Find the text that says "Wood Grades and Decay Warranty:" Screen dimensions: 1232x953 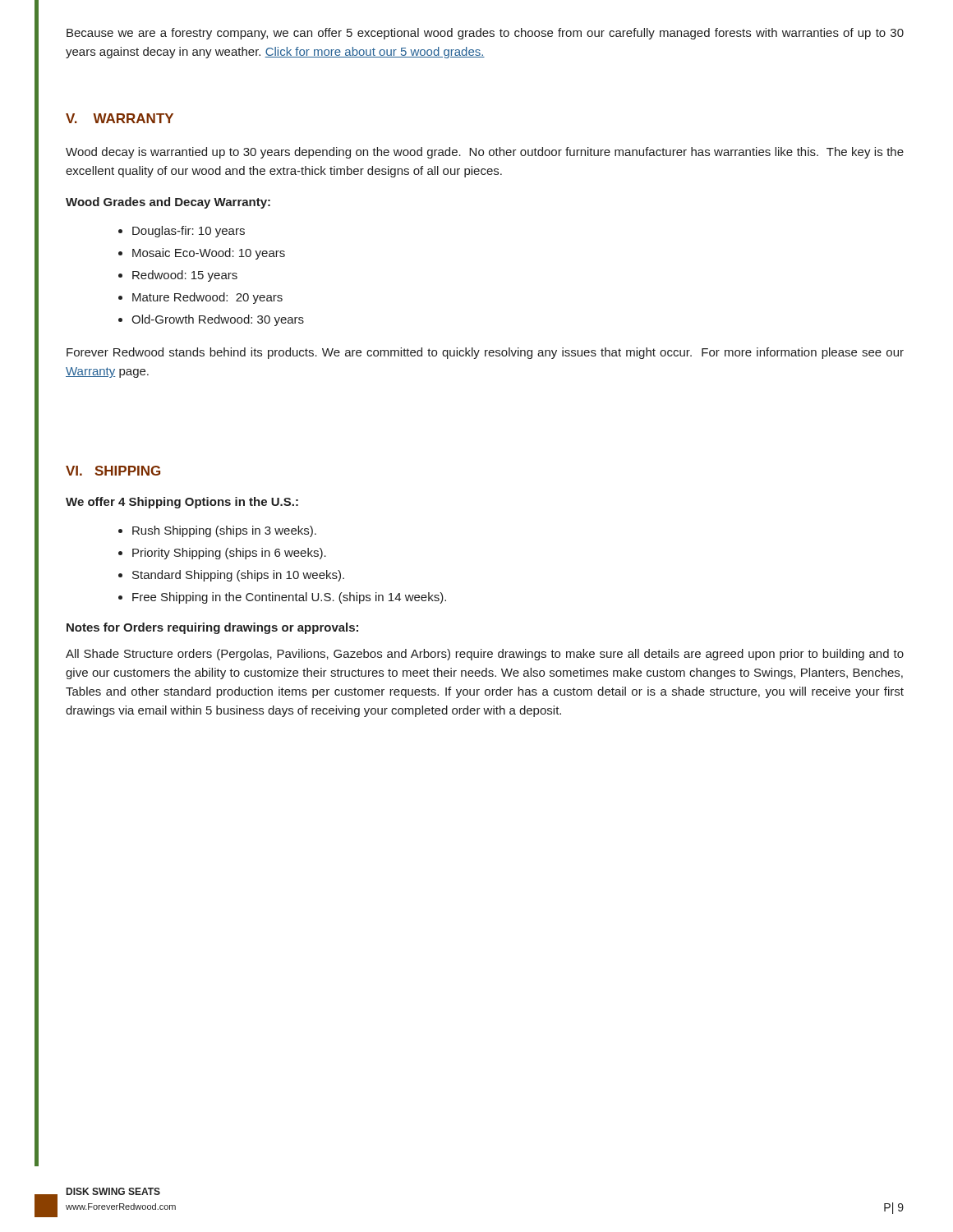click(x=168, y=202)
